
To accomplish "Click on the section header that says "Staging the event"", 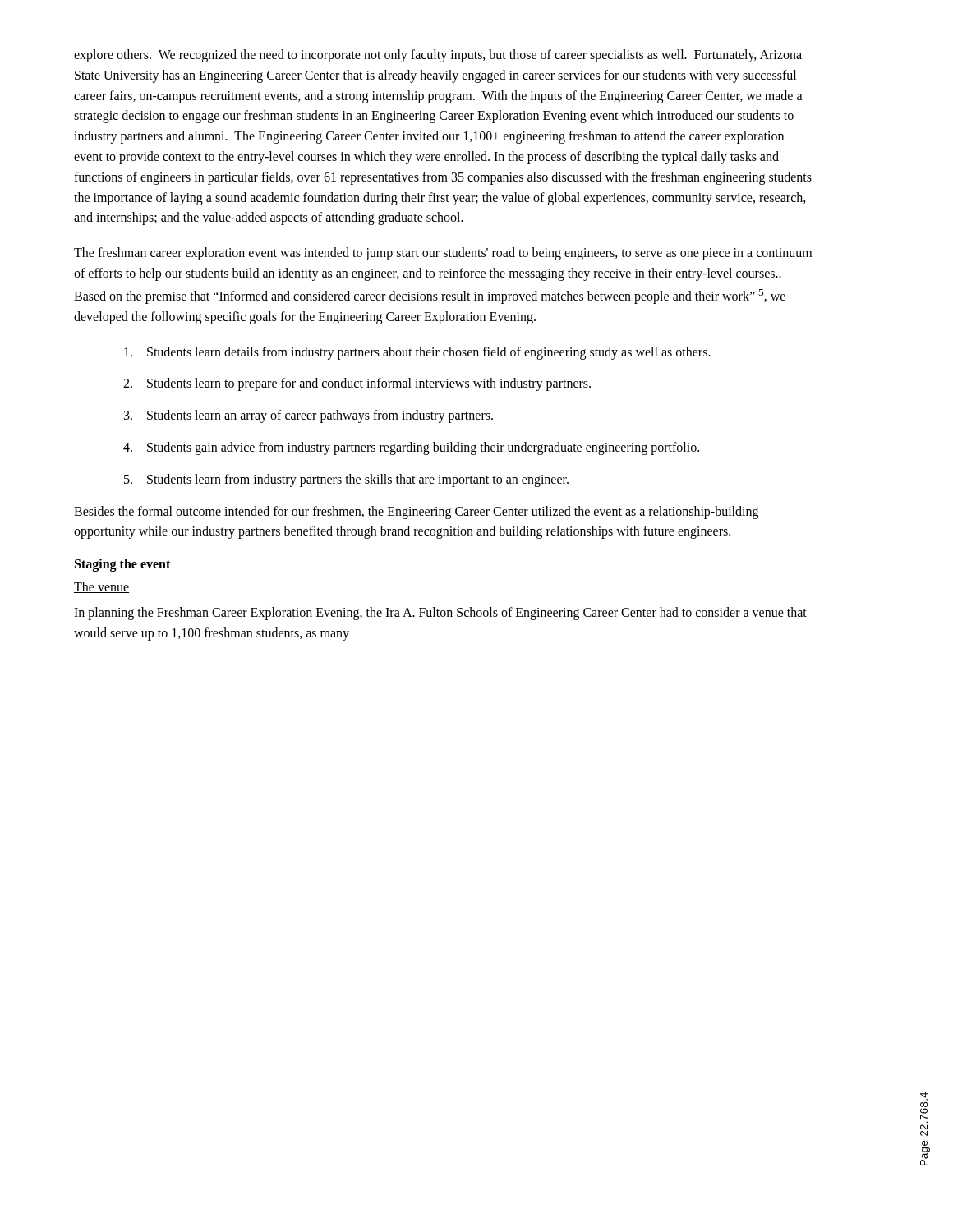I will coord(122,564).
